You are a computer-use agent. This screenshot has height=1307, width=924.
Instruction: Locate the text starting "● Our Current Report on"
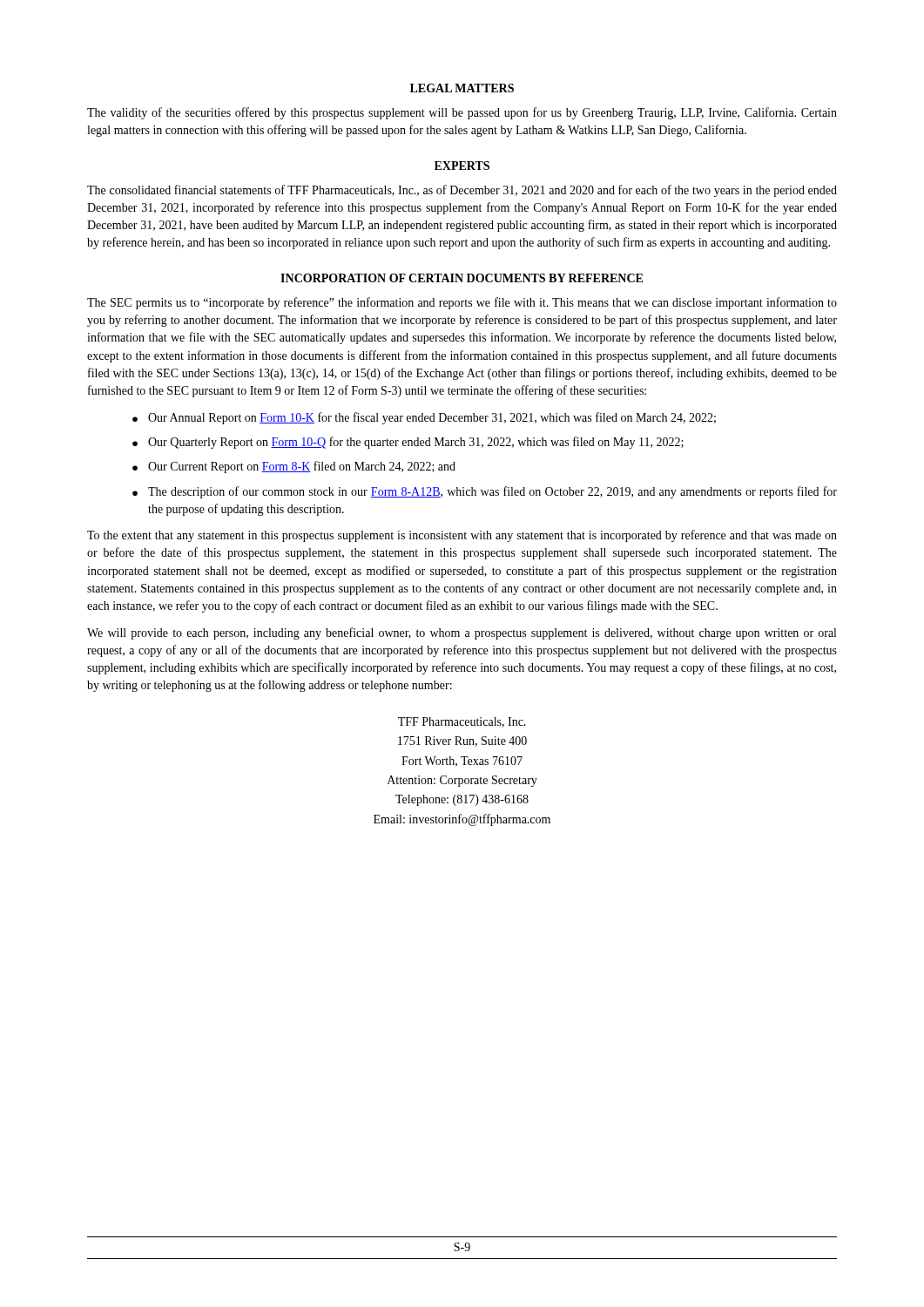[x=294, y=467]
